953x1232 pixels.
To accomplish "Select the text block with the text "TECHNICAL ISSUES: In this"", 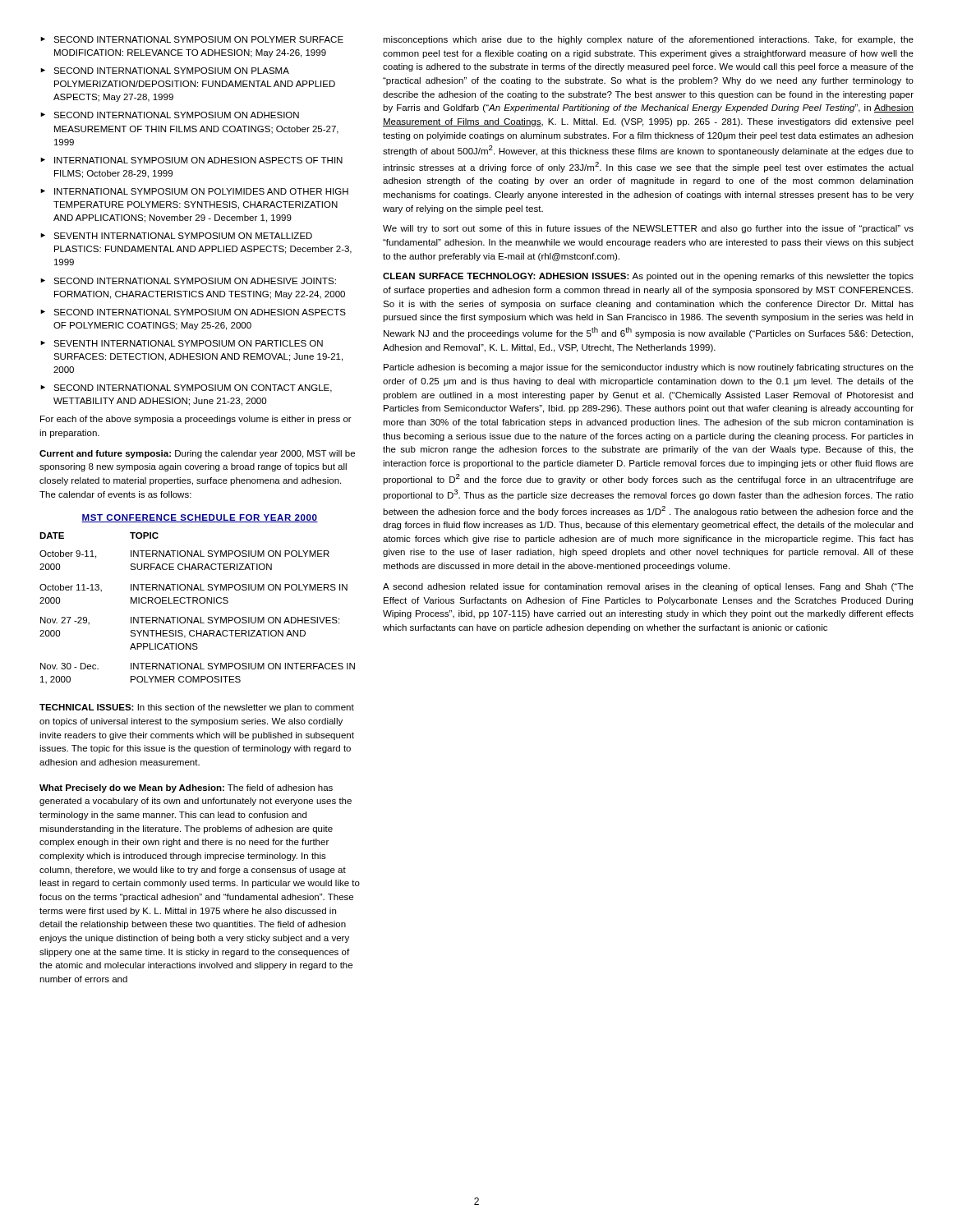I will (x=197, y=735).
